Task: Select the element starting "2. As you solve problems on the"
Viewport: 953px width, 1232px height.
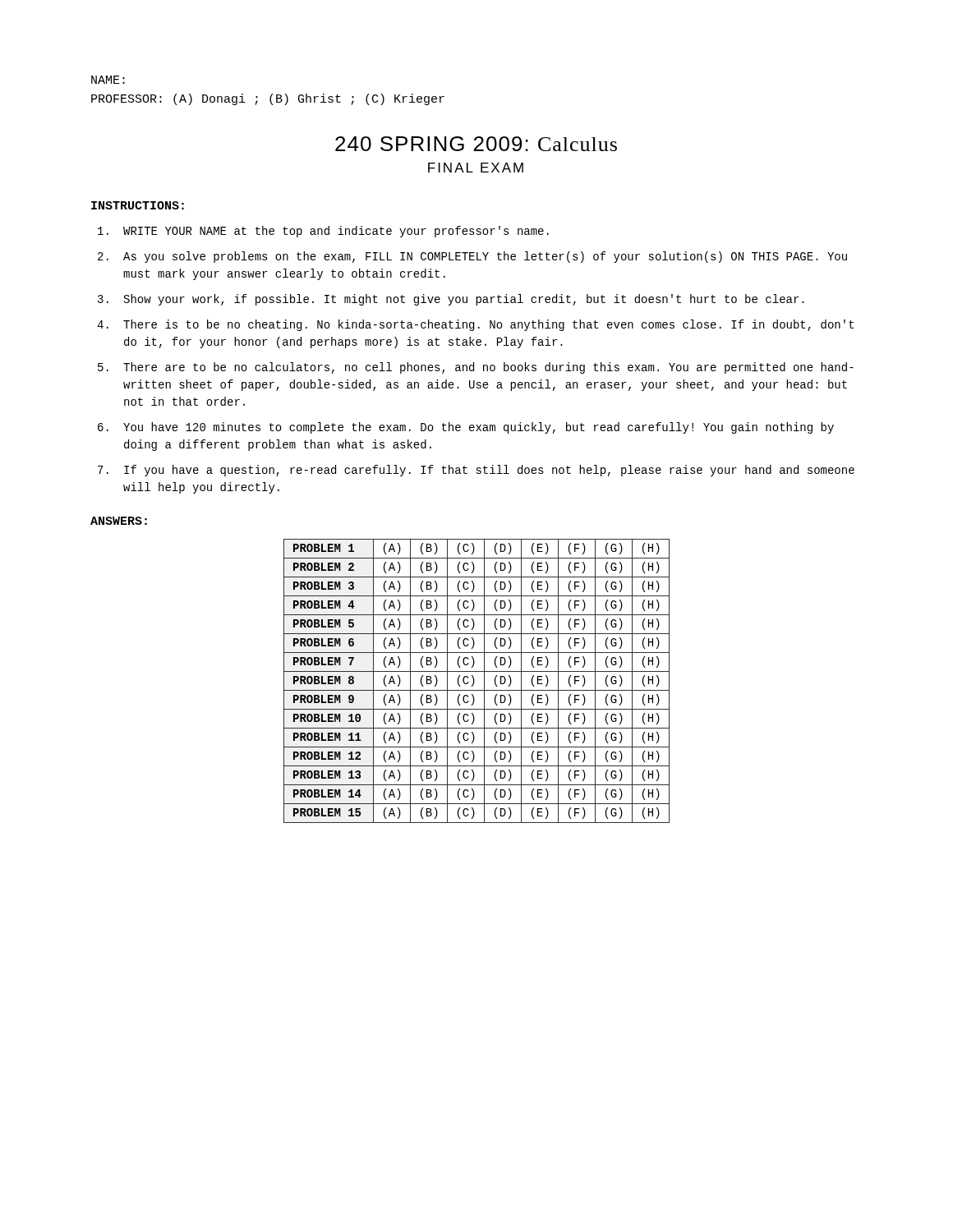Action: coord(476,266)
